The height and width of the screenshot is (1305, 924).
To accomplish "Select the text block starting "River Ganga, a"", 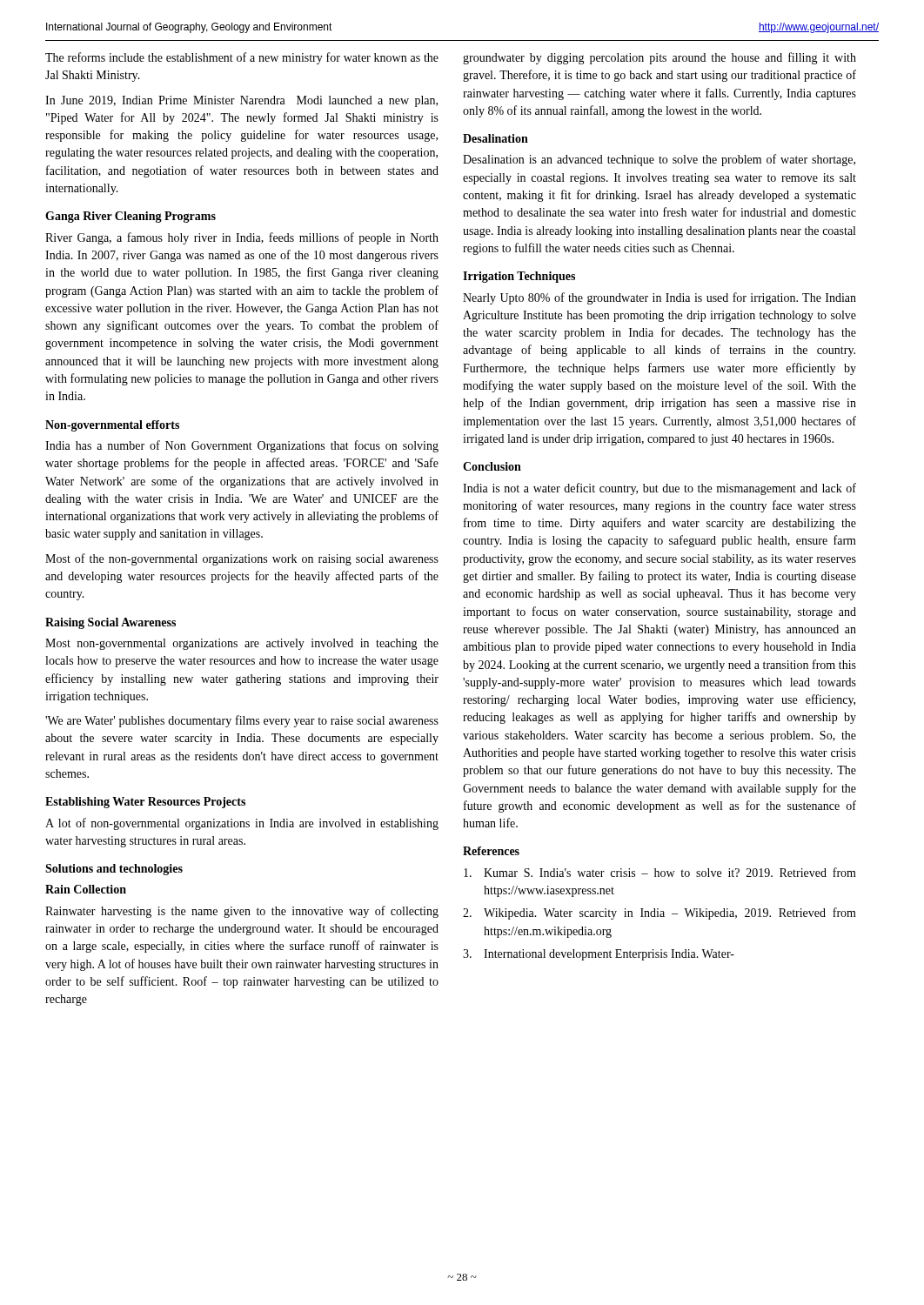I will (242, 317).
